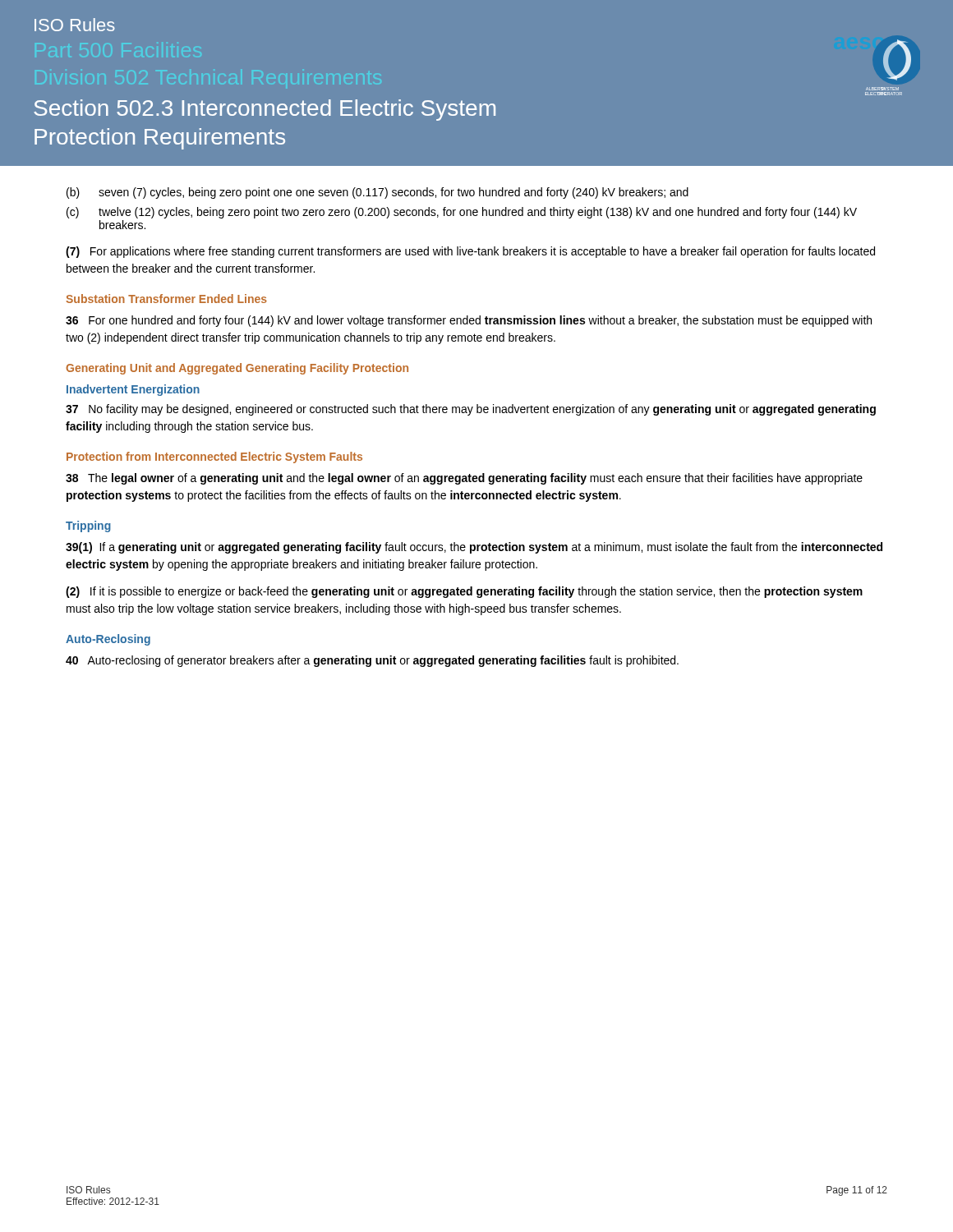The width and height of the screenshot is (953, 1232).
Task: Locate the text starting "(7) For applications"
Action: tap(476, 260)
